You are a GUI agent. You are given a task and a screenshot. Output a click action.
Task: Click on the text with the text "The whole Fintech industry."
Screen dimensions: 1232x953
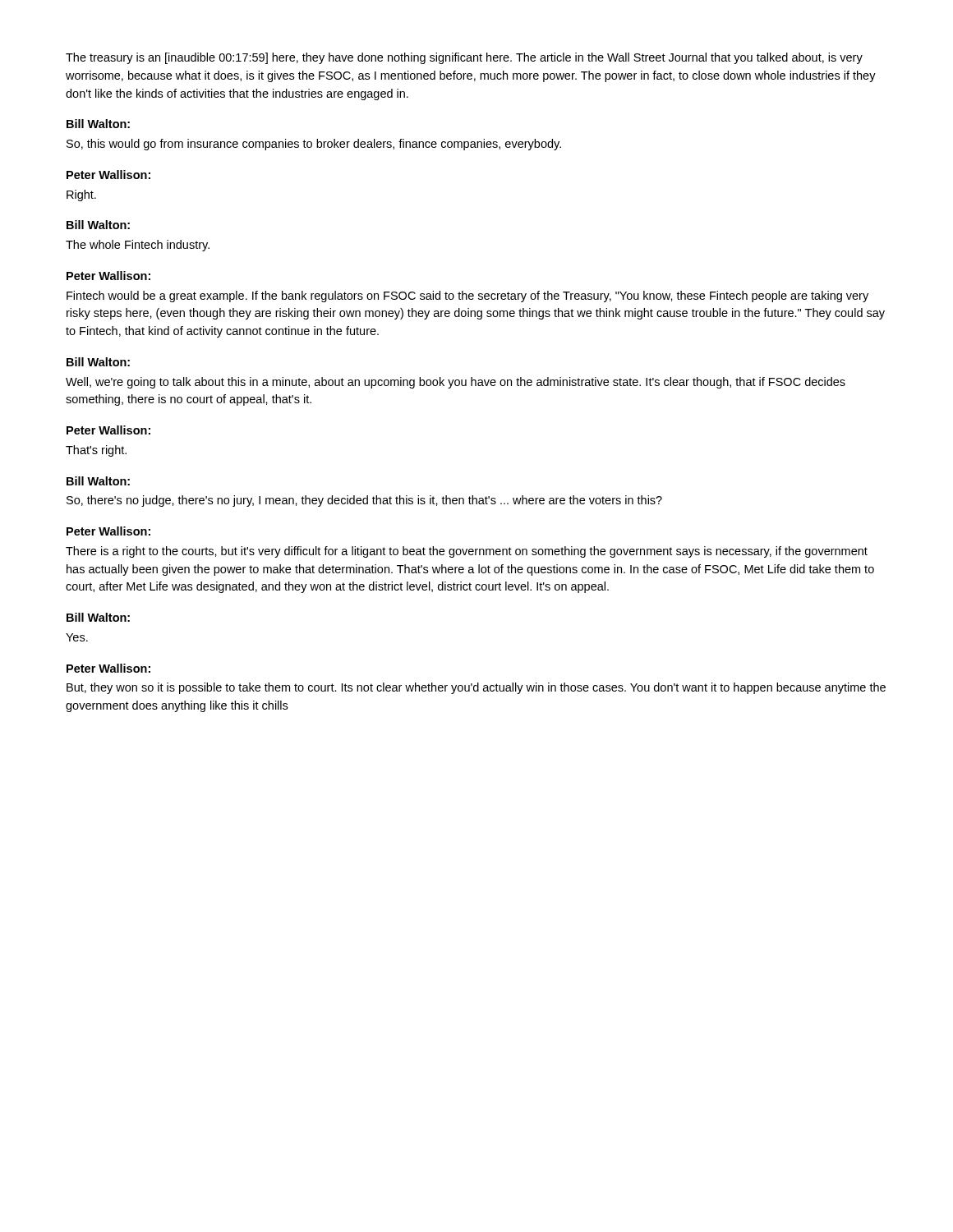point(138,245)
